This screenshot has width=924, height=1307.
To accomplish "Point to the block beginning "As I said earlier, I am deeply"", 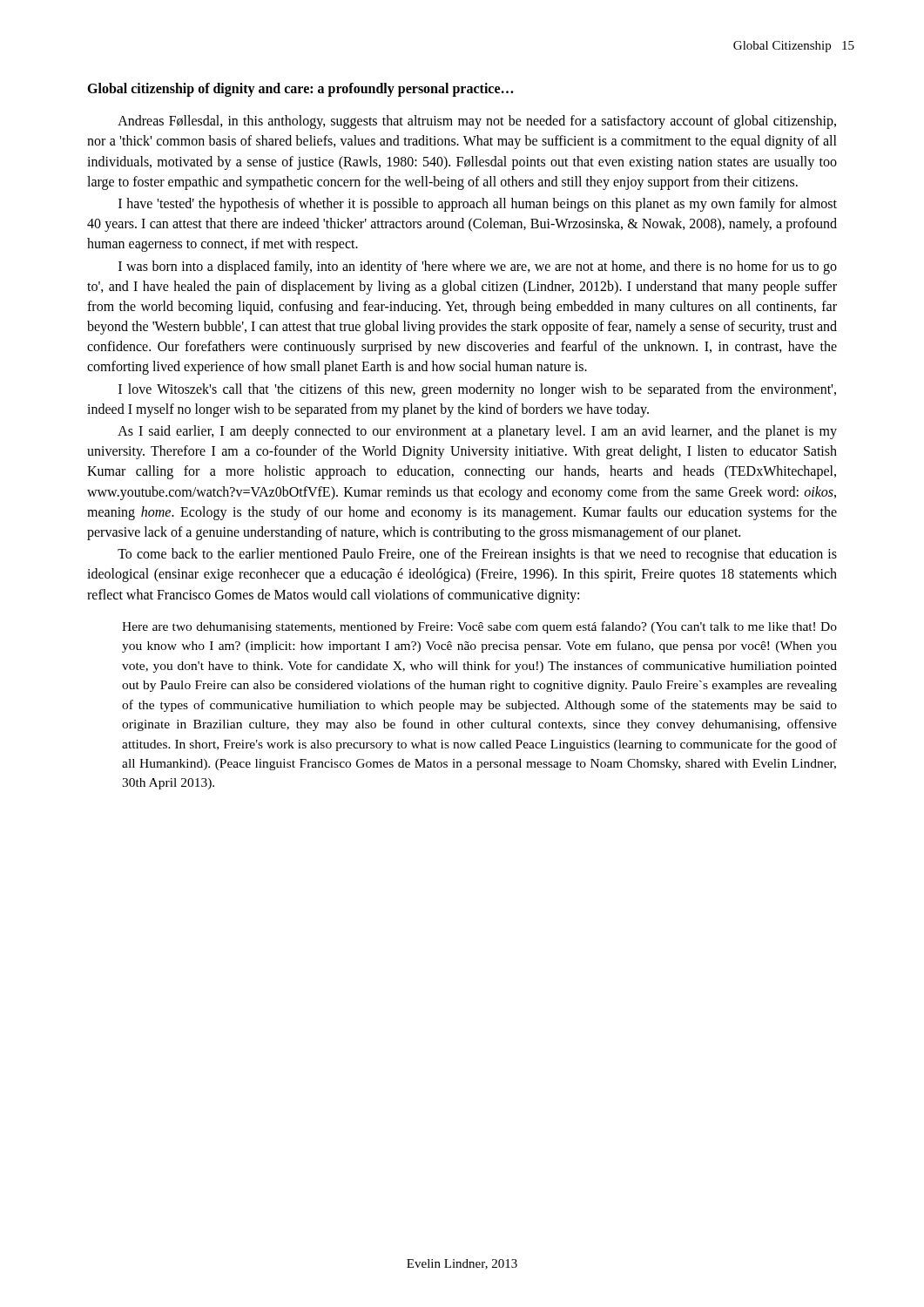I will [x=462, y=481].
